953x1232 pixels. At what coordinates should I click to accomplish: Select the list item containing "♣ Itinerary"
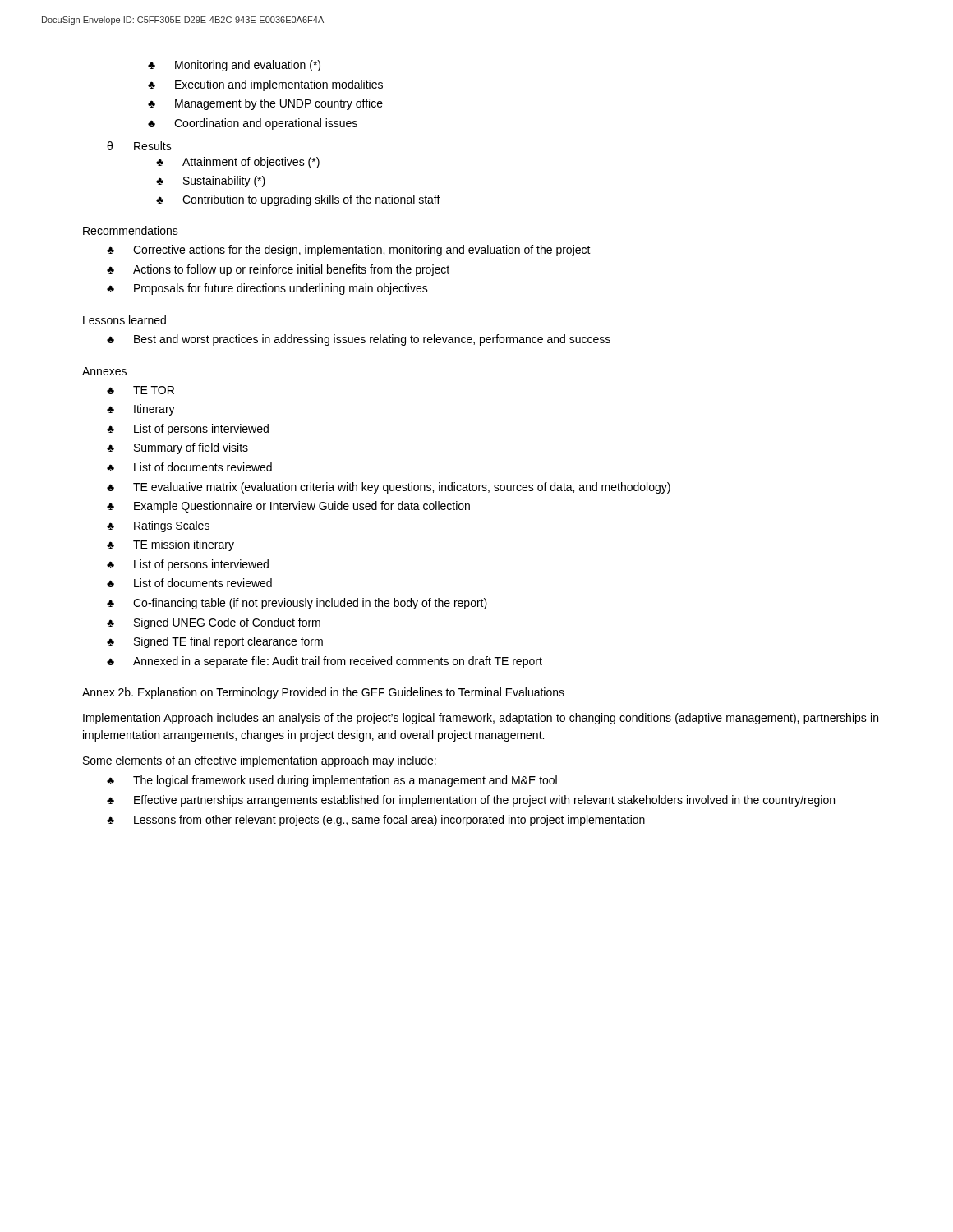click(x=141, y=410)
